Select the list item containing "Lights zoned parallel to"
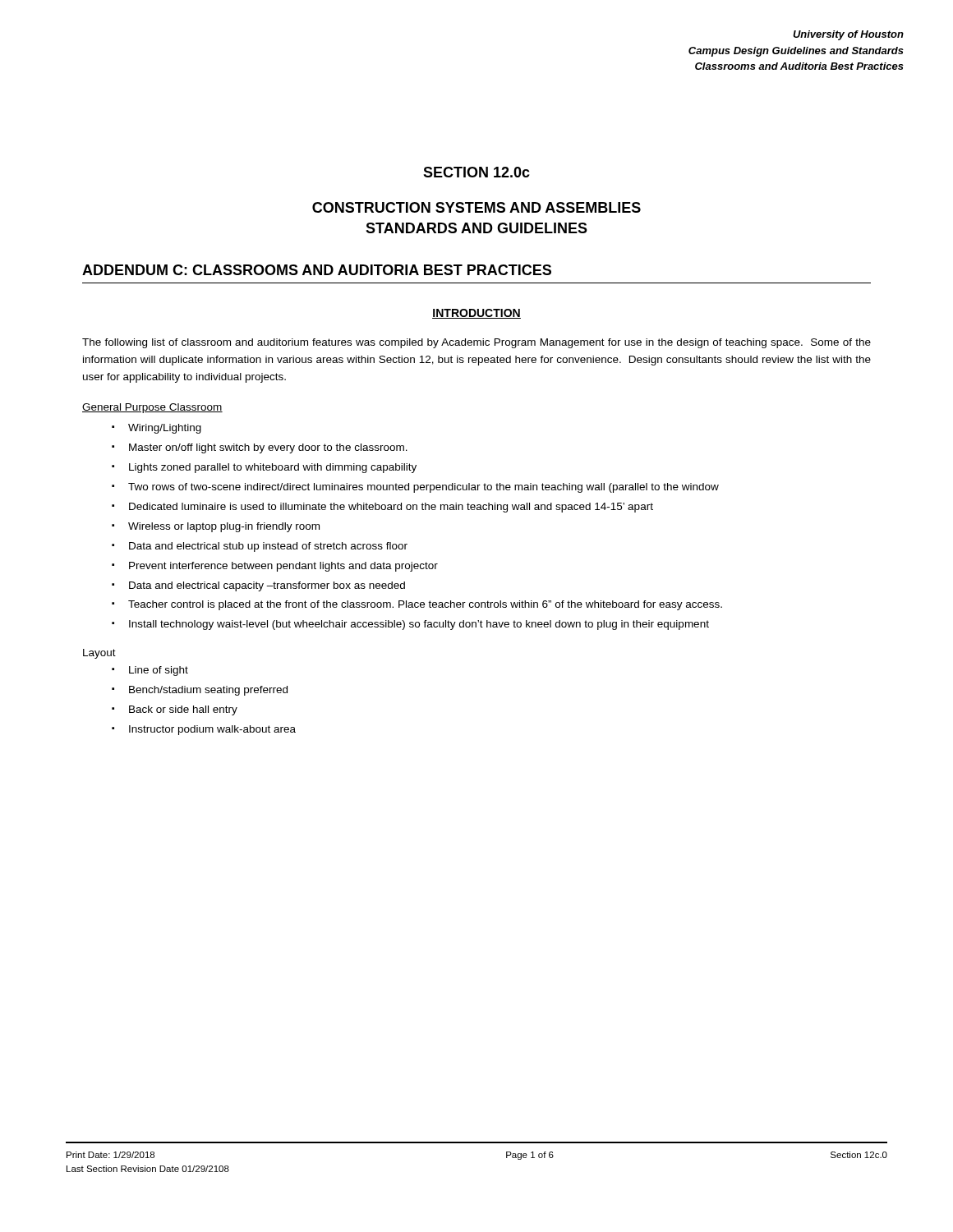 (272, 467)
